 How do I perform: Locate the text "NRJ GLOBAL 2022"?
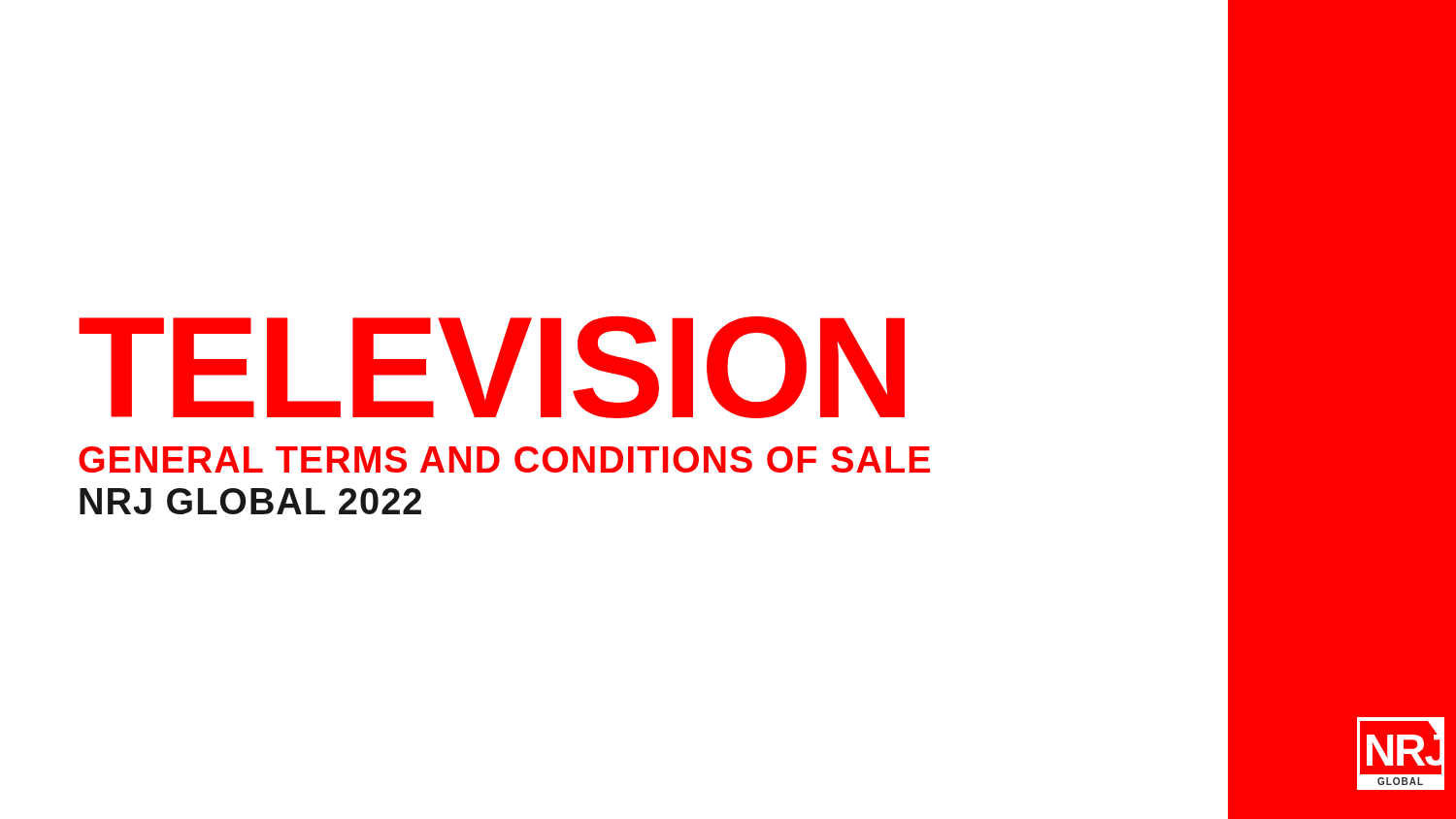coord(251,502)
